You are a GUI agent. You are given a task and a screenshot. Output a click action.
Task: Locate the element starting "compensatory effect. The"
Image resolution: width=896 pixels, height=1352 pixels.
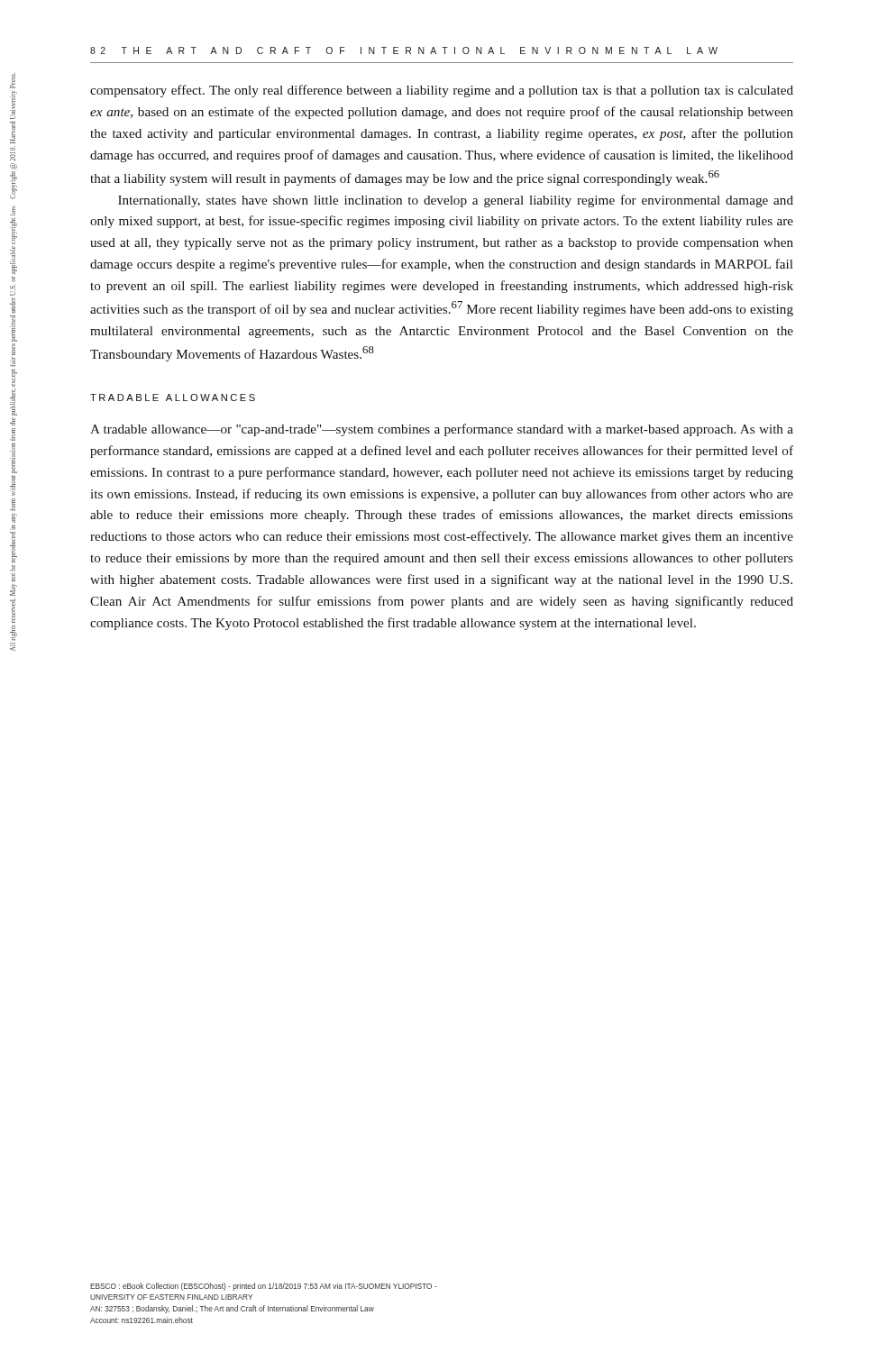point(442,134)
